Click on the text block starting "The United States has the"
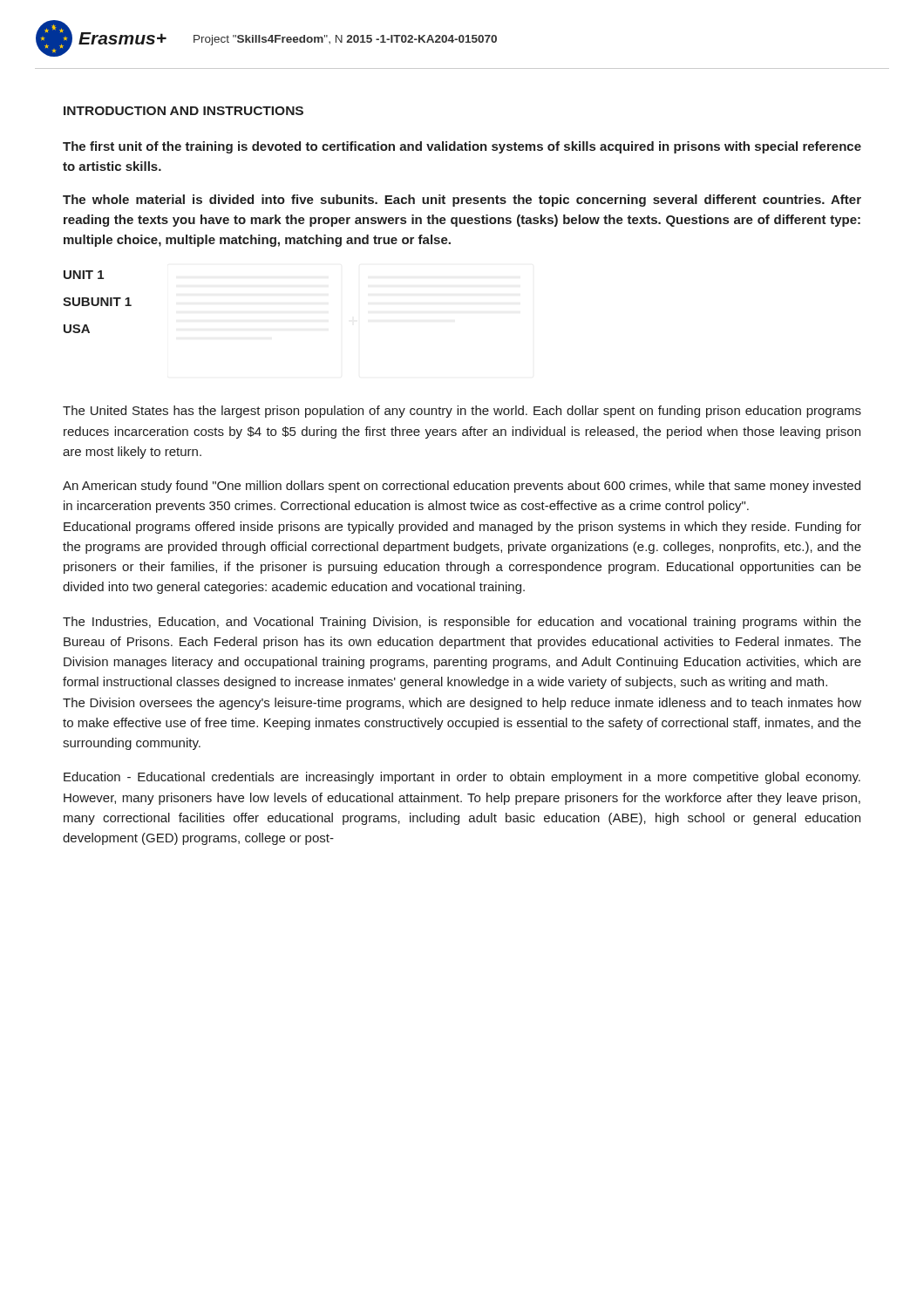 [x=462, y=431]
